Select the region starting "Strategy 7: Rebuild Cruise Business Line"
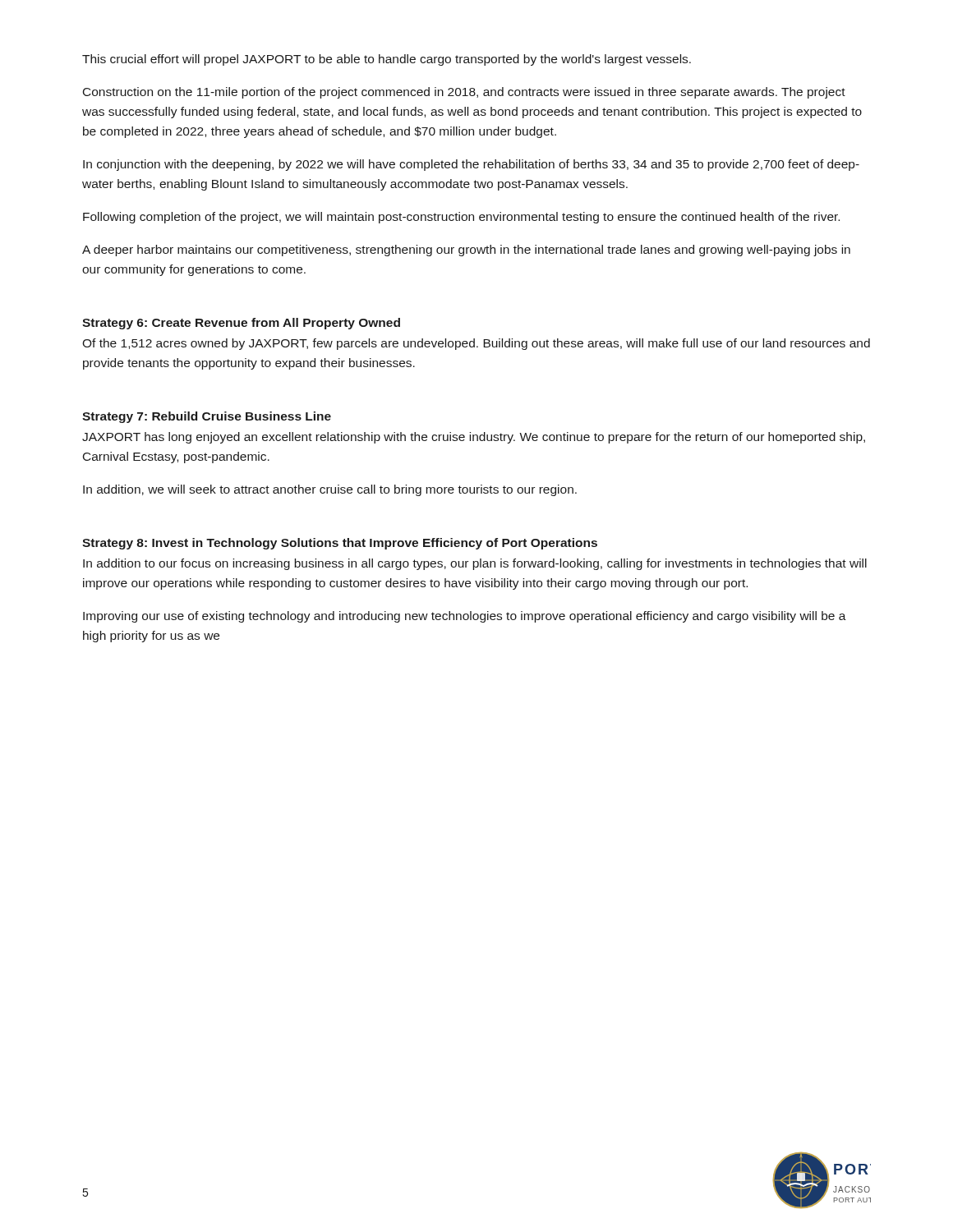Image resolution: width=953 pixels, height=1232 pixels. (207, 416)
